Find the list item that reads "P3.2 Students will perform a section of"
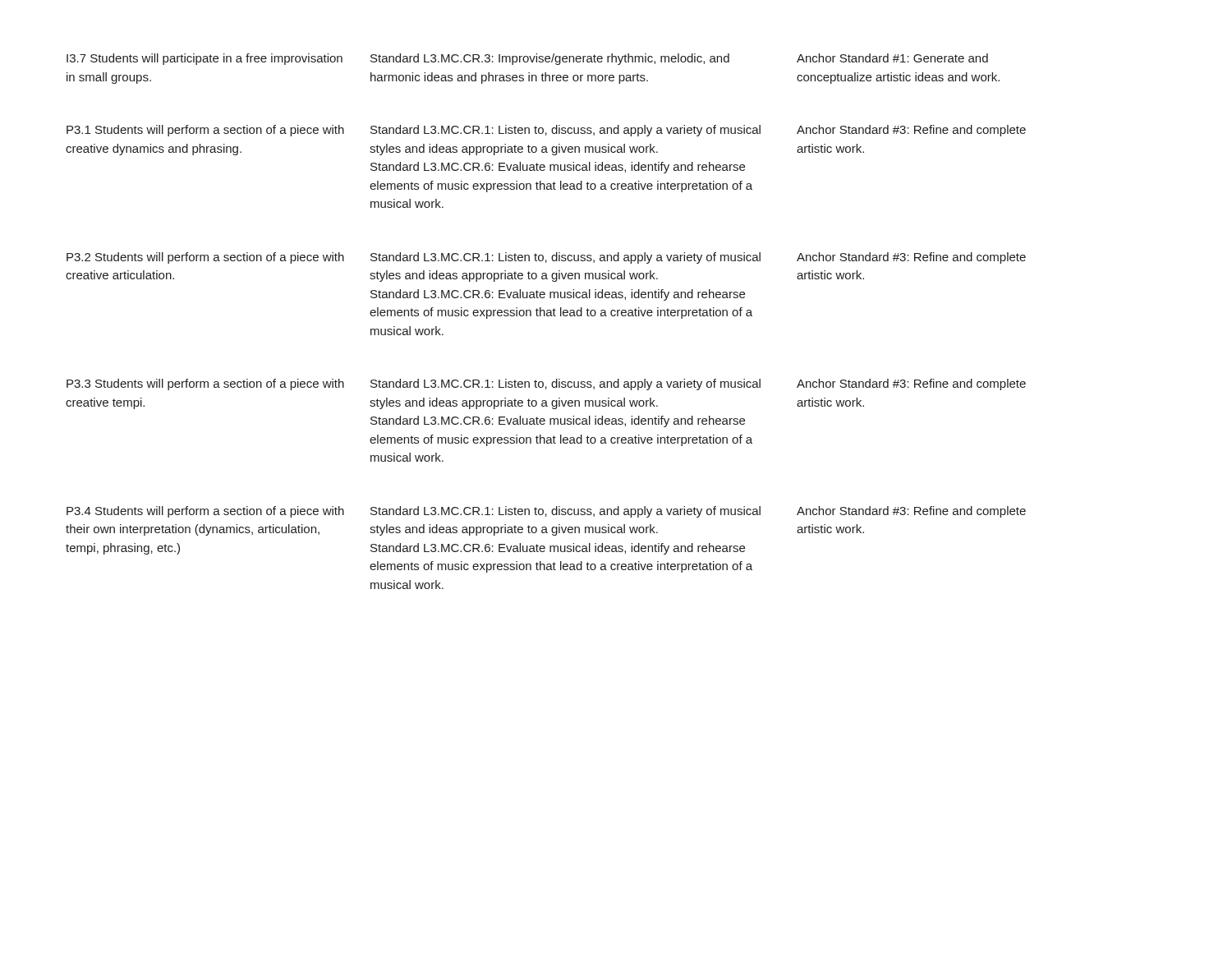Viewport: 1232px width, 953px height. coord(205,266)
